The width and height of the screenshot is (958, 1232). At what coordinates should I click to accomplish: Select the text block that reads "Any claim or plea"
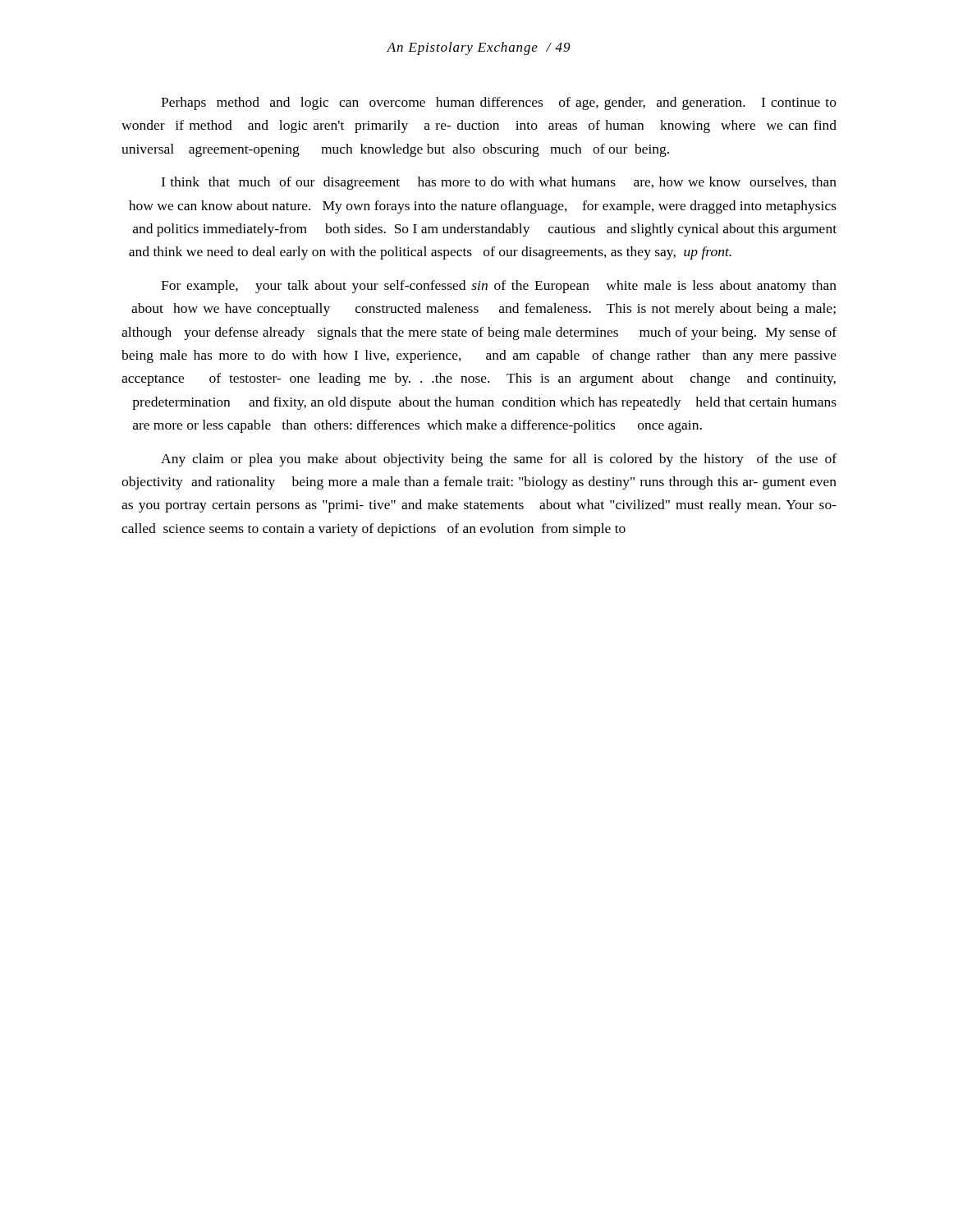479,493
